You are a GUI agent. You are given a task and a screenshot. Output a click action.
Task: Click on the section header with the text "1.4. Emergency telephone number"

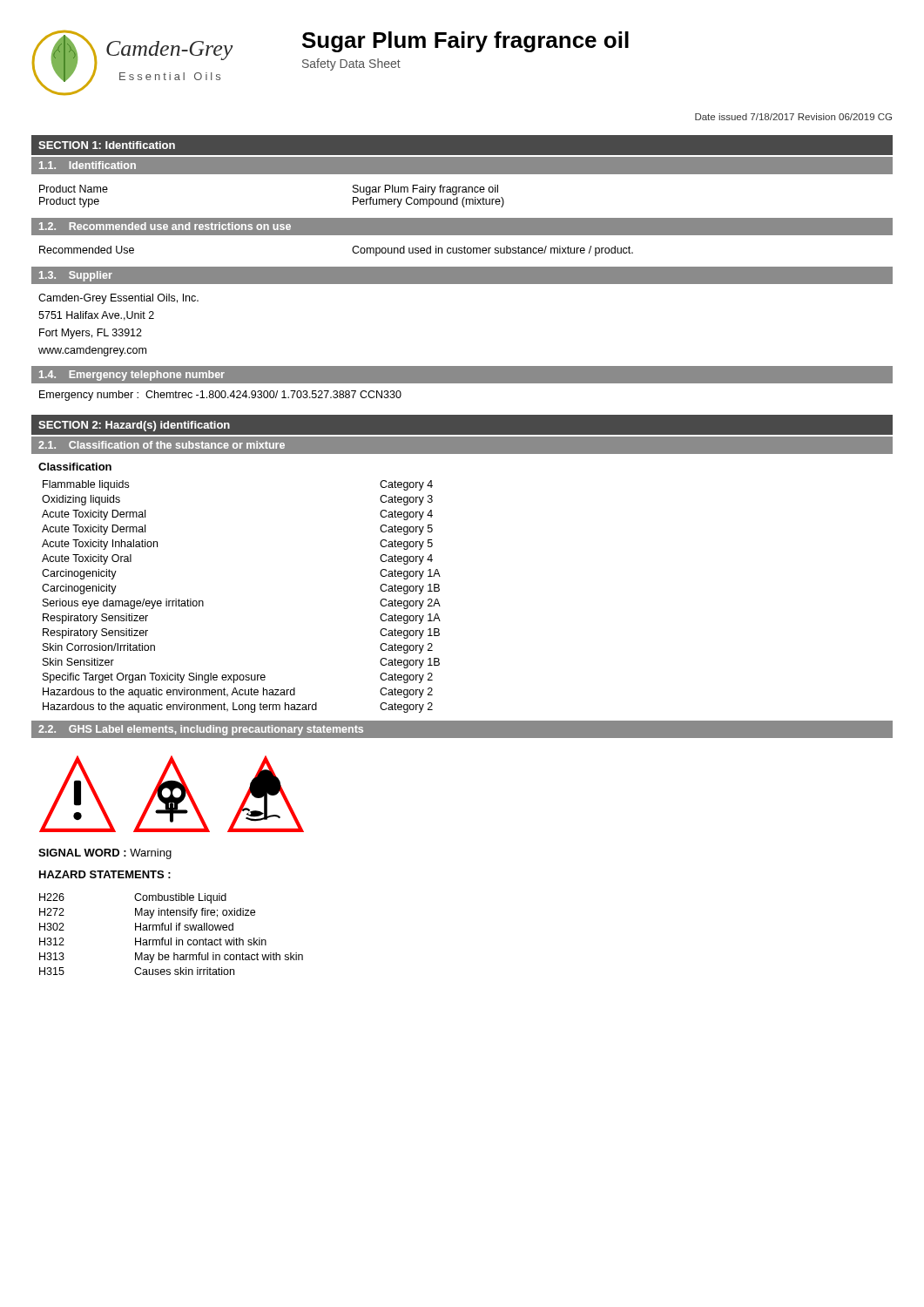[x=132, y=375]
